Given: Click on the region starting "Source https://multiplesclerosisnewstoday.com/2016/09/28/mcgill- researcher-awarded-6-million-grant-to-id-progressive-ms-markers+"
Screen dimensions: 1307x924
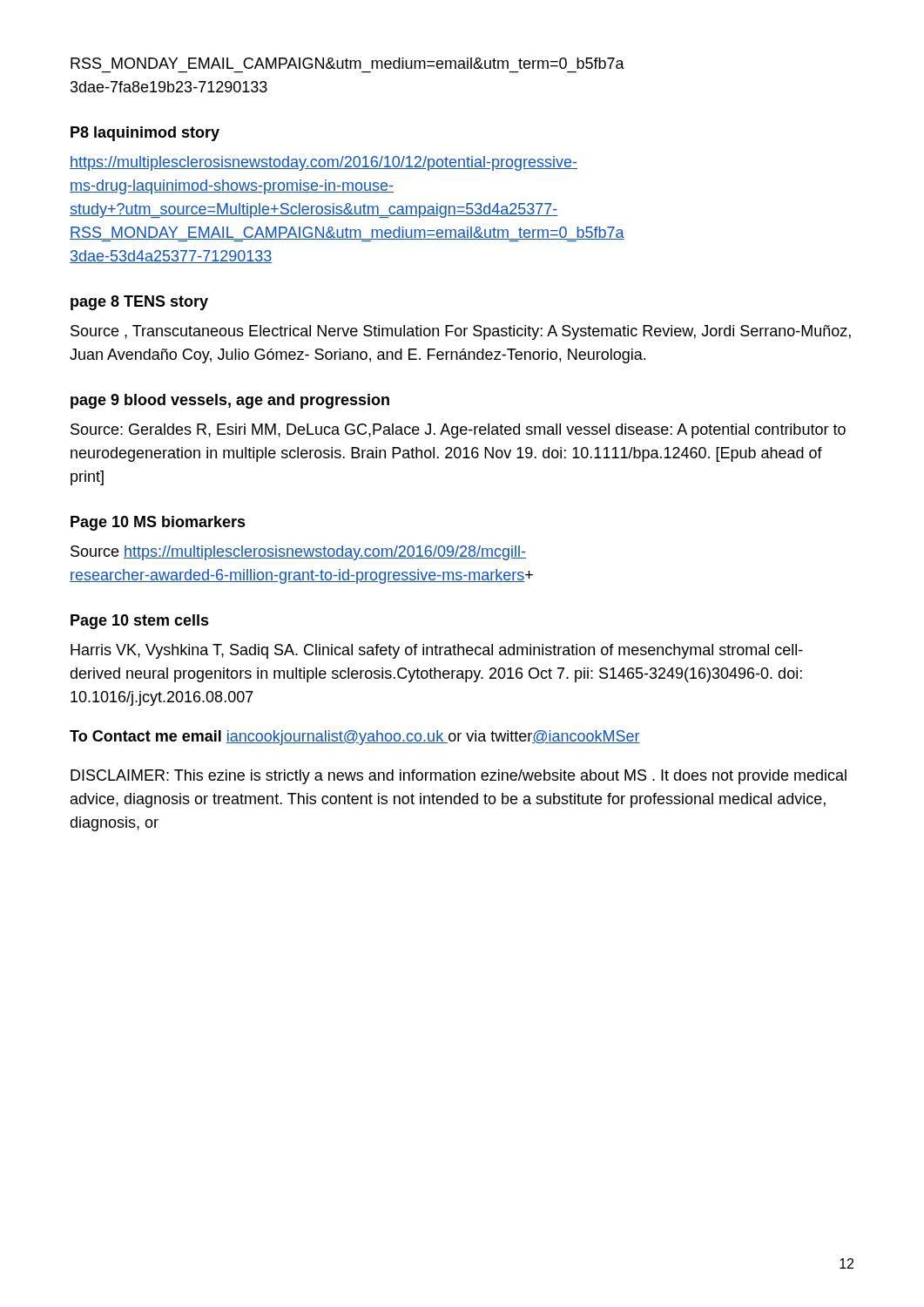Looking at the screenshot, I should tap(302, 563).
